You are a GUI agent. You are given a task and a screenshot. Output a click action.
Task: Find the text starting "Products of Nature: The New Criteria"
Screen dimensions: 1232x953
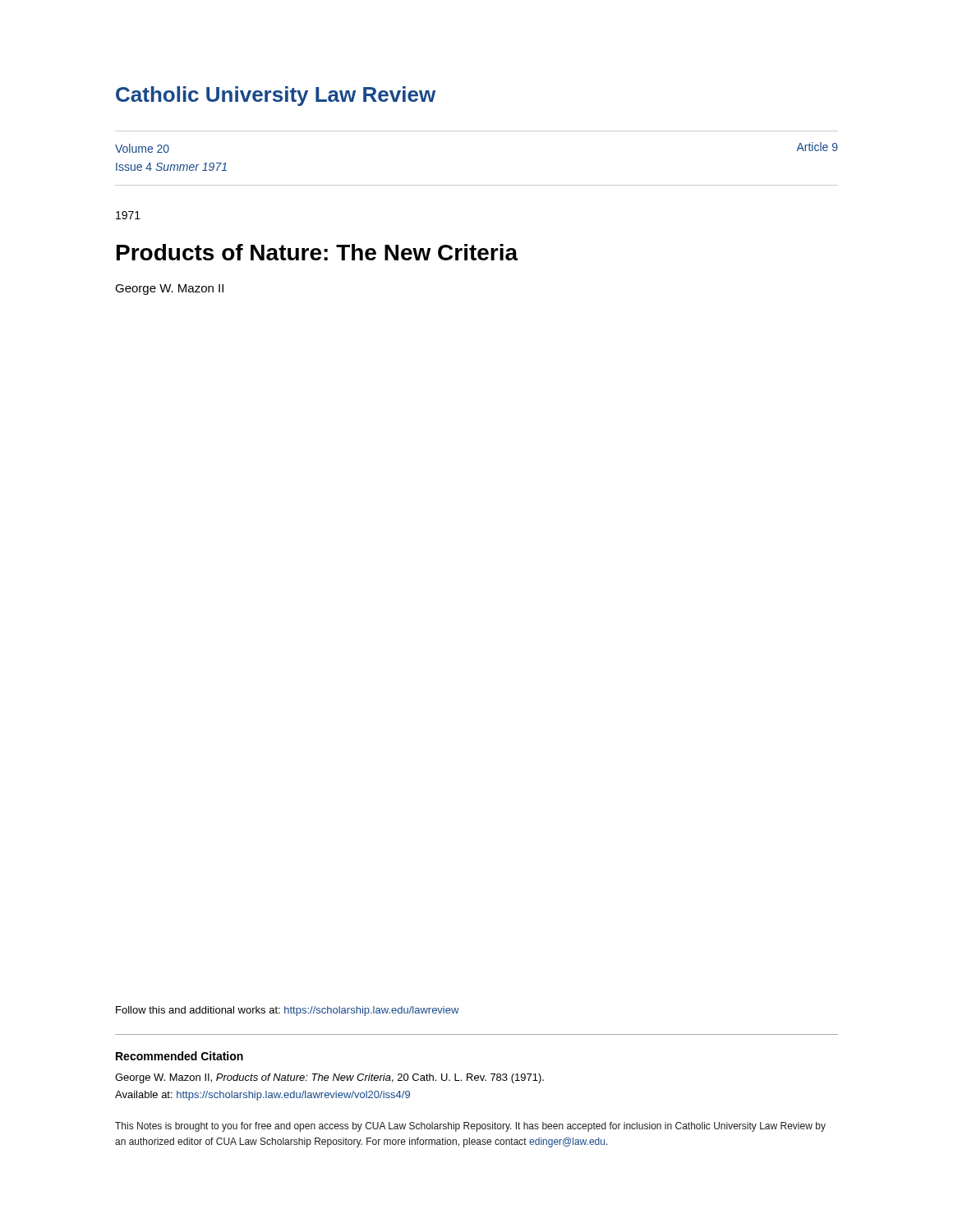476,253
